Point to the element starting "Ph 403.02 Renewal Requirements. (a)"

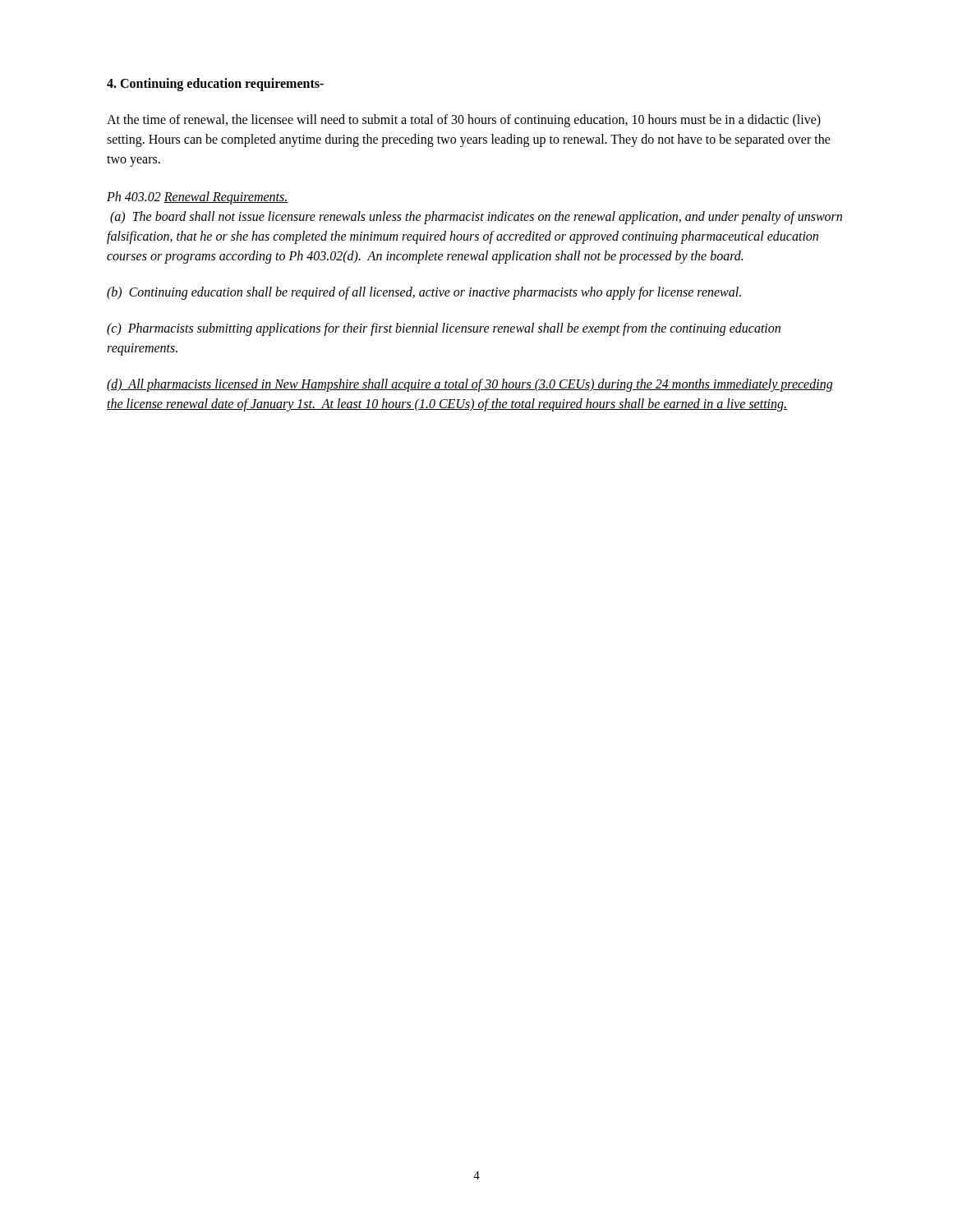pyautogui.click(x=475, y=226)
